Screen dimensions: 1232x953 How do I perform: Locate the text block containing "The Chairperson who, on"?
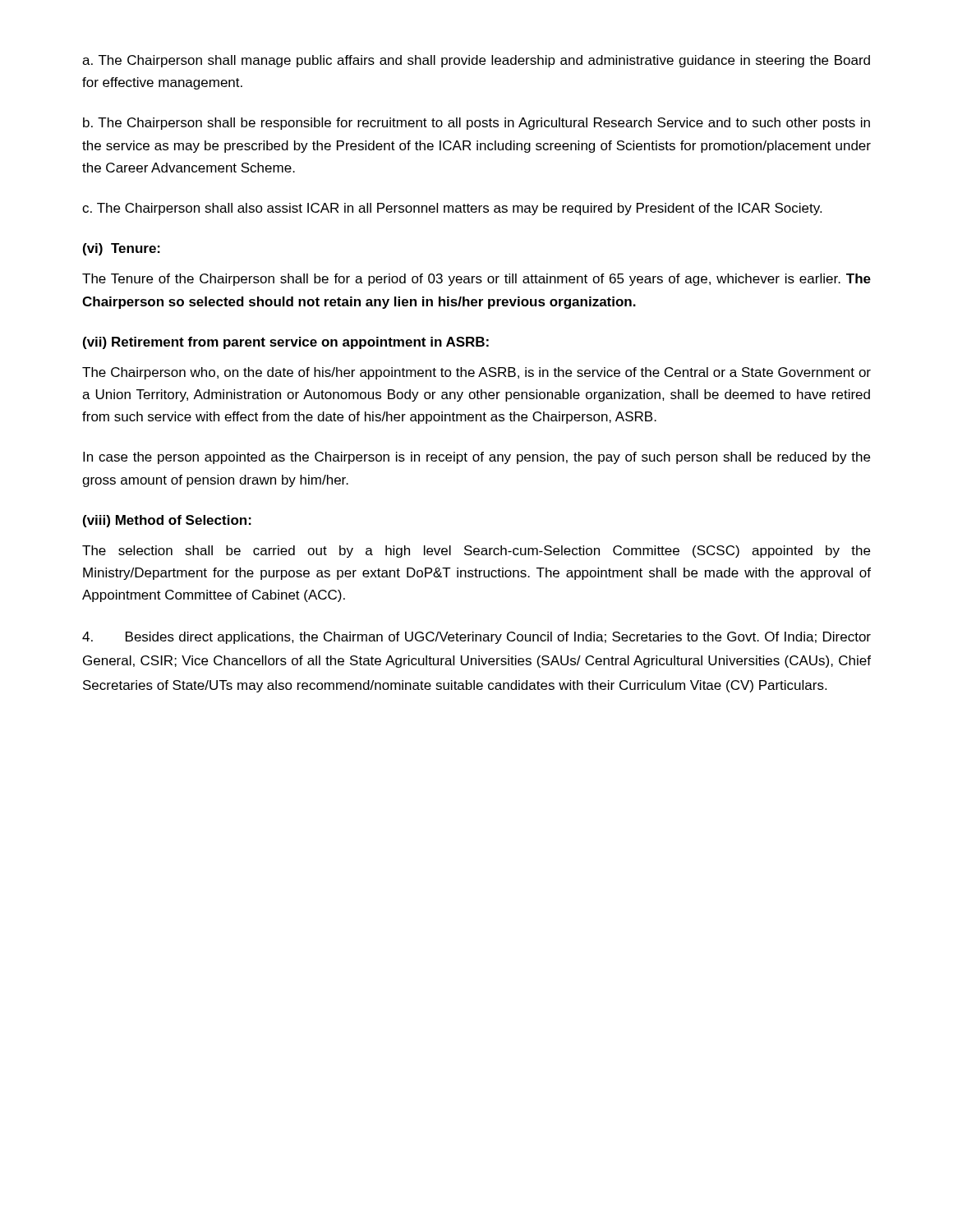pyautogui.click(x=476, y=395)
